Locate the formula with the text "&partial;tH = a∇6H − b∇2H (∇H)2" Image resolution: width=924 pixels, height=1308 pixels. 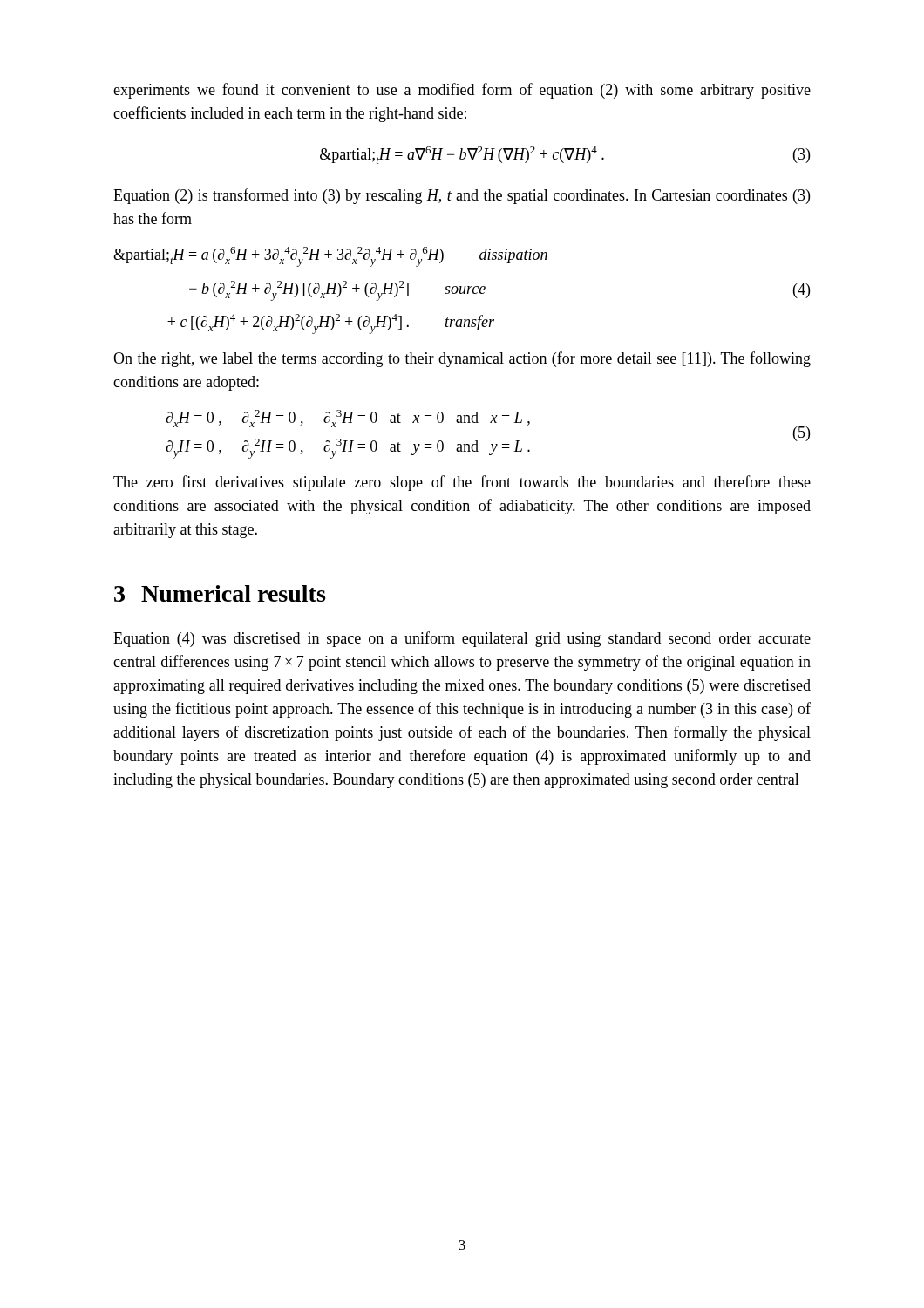(x=565, y=155)
